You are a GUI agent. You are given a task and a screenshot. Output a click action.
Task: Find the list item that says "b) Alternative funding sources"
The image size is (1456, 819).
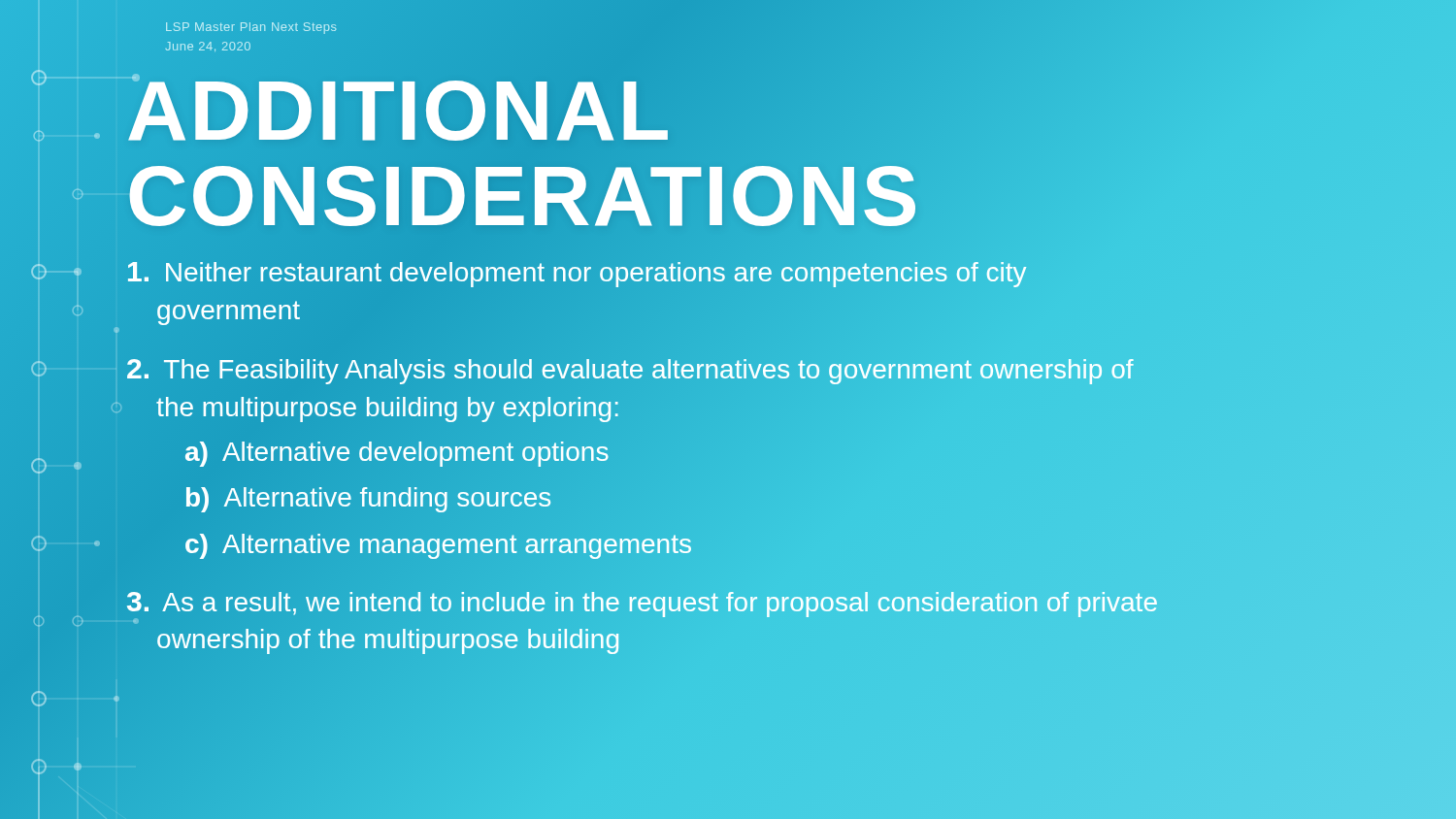click(x=368, y=498)
